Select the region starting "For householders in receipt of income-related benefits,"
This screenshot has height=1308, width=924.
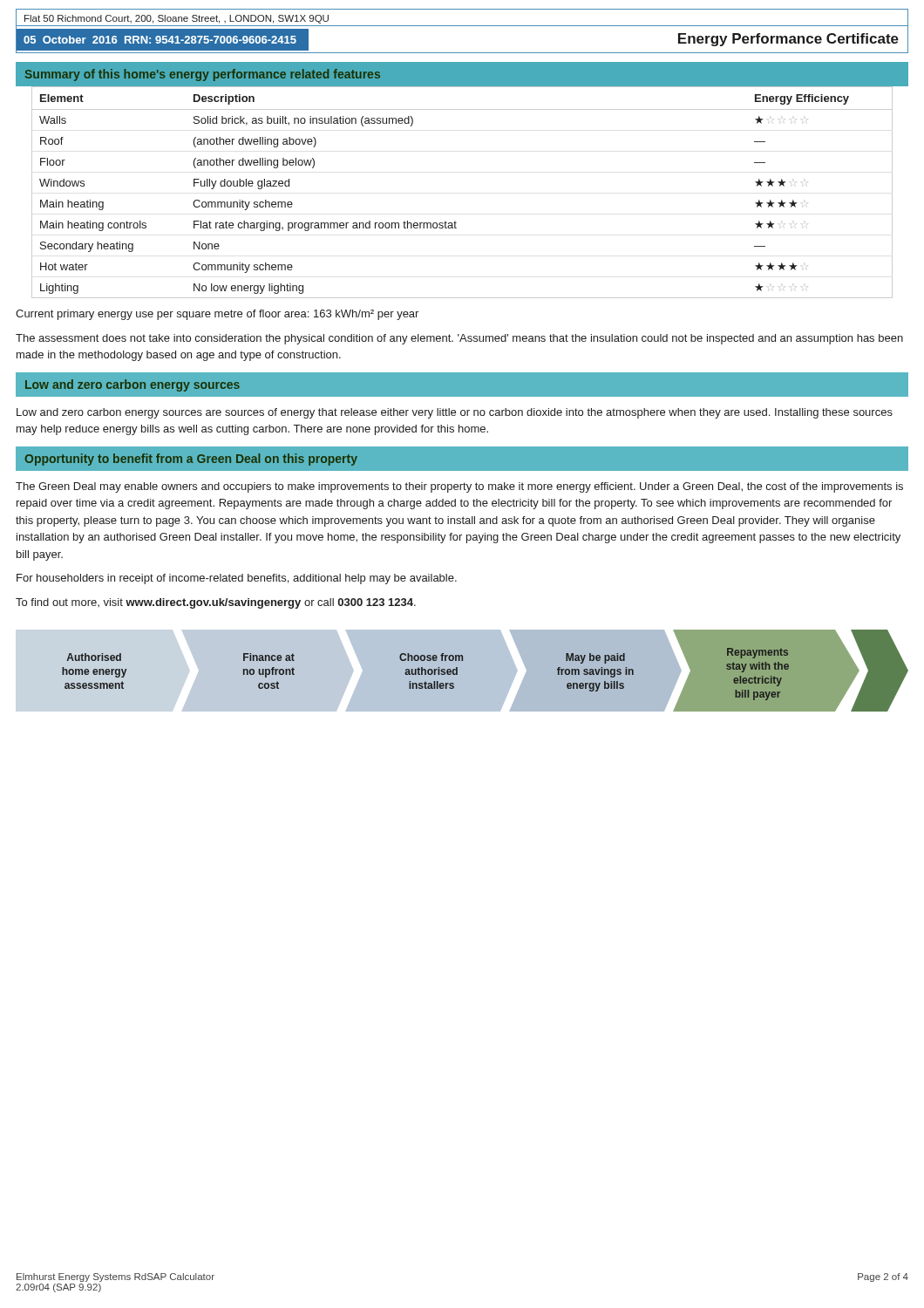coord(236,578)
